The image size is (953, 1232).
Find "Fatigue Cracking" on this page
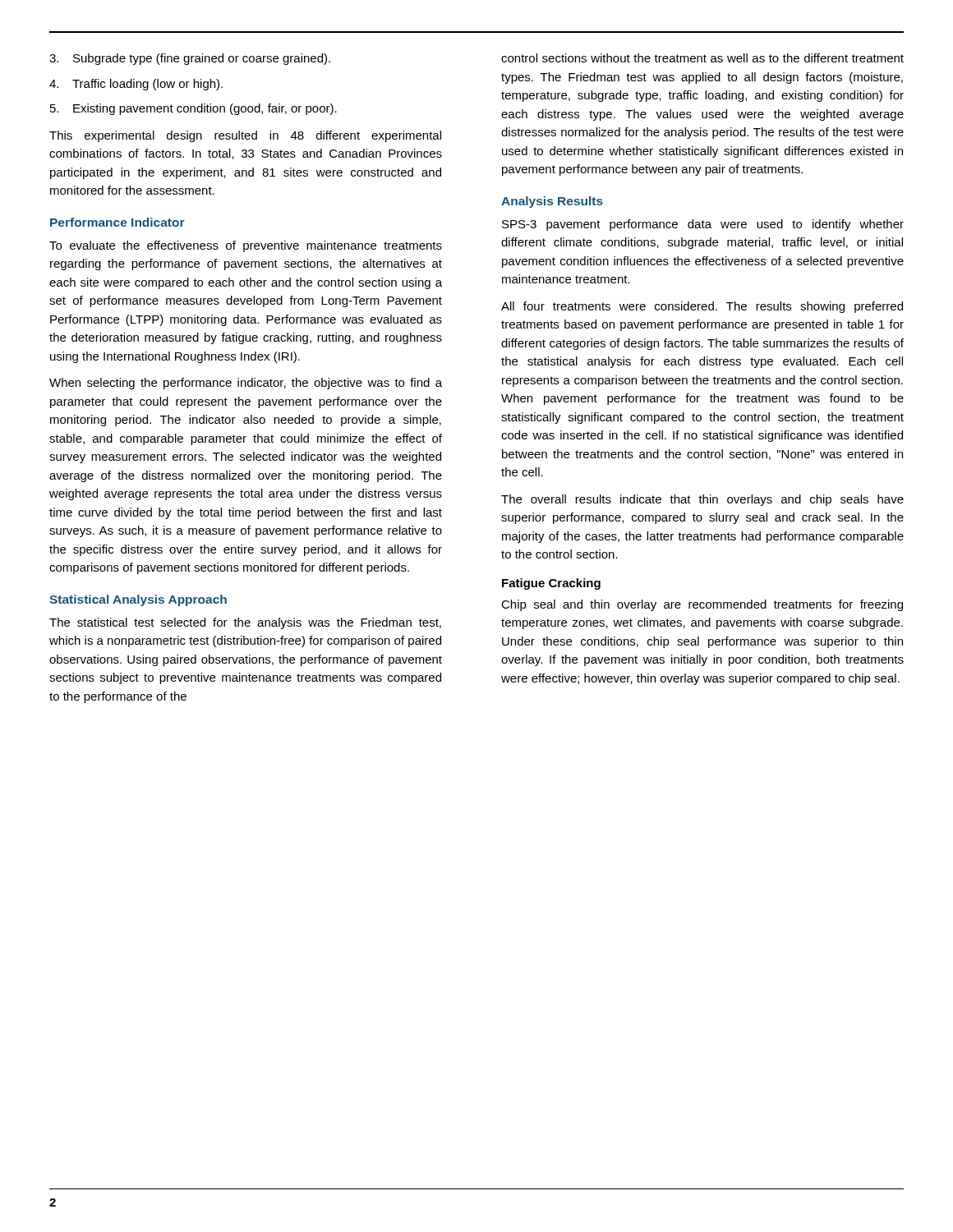pyautogui.click(x=551, y=582)
